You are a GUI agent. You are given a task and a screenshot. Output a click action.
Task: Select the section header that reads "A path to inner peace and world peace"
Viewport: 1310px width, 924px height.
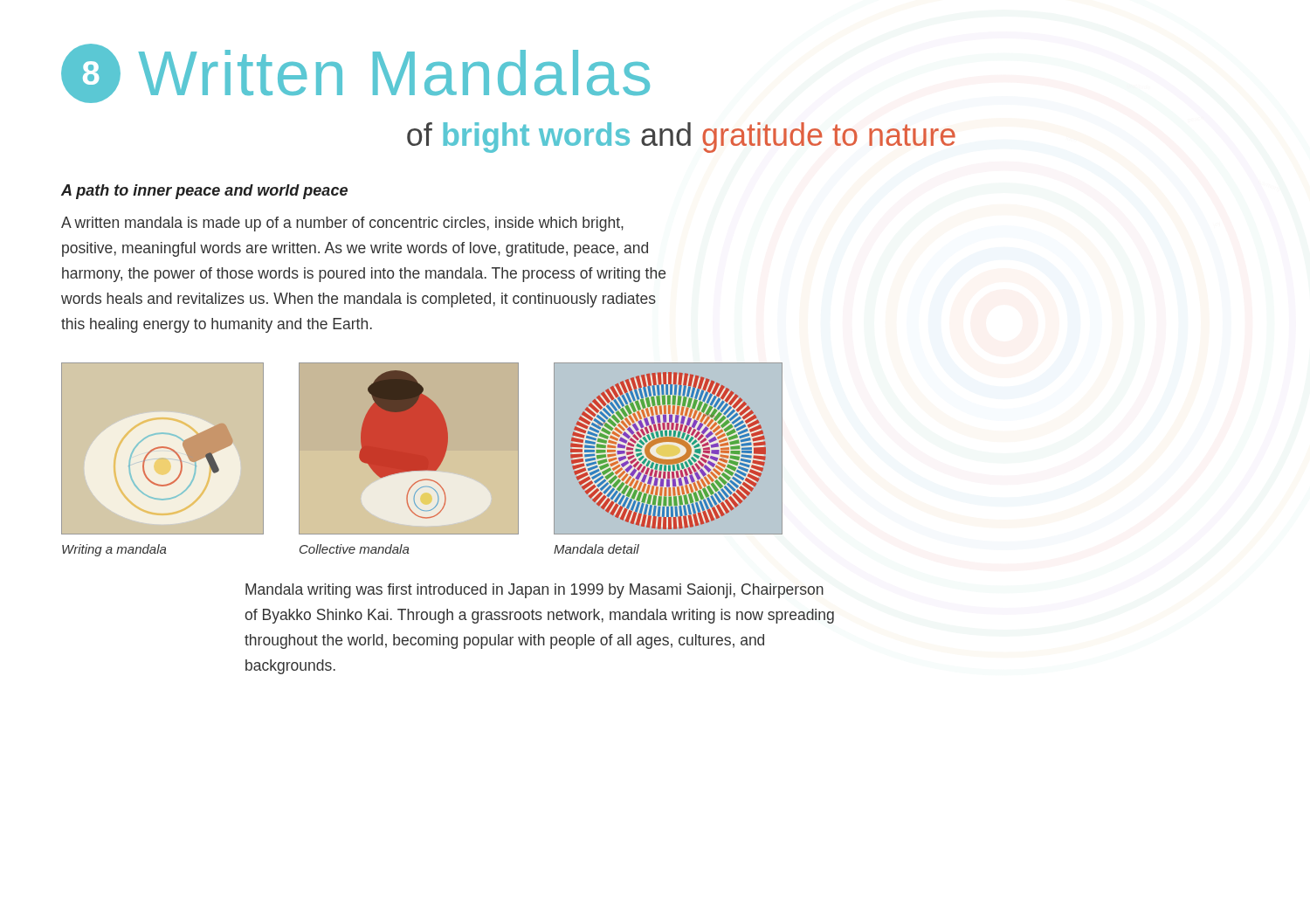tap(205, 190)
